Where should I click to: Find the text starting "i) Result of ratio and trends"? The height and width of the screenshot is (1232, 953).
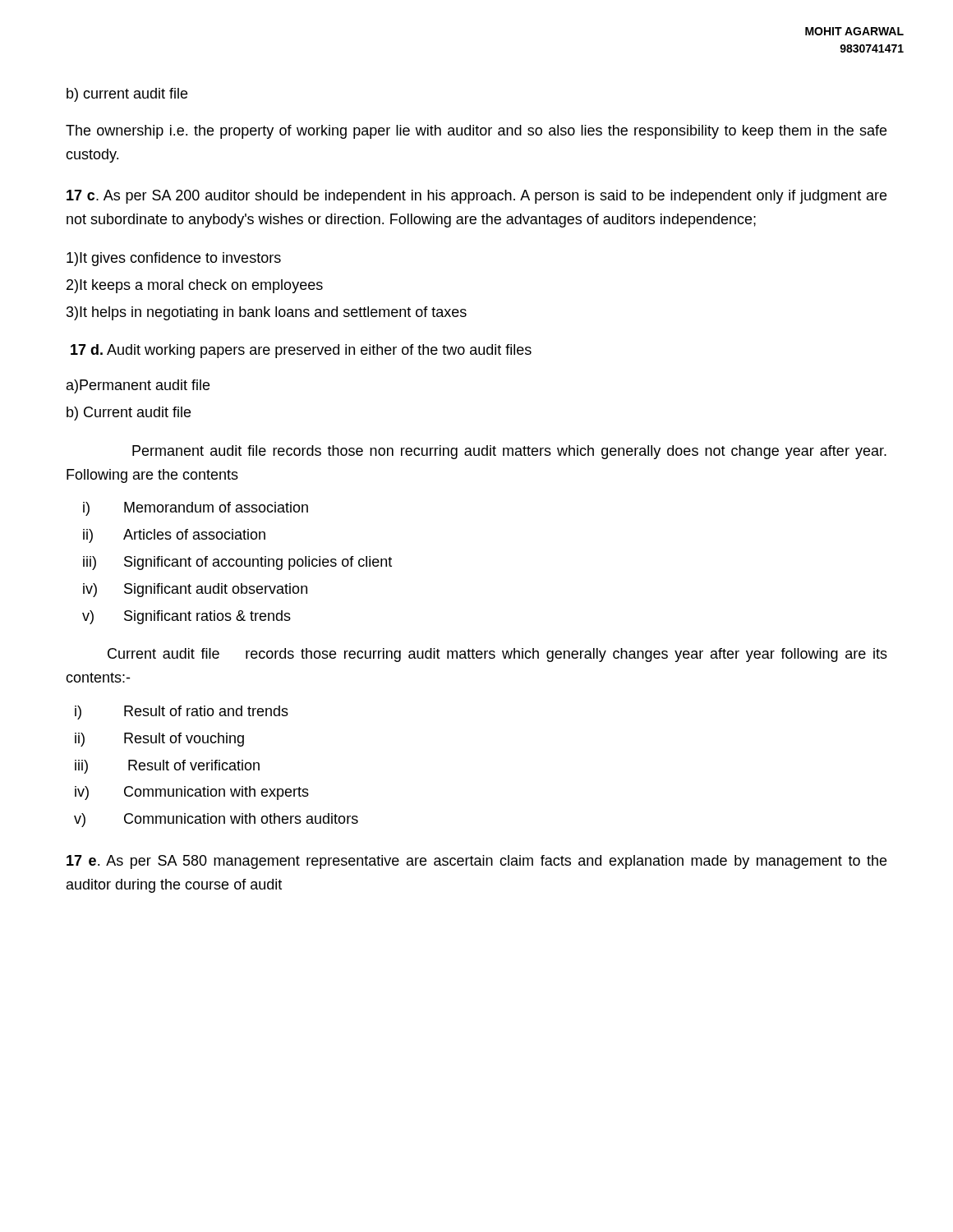coord(182,713)
